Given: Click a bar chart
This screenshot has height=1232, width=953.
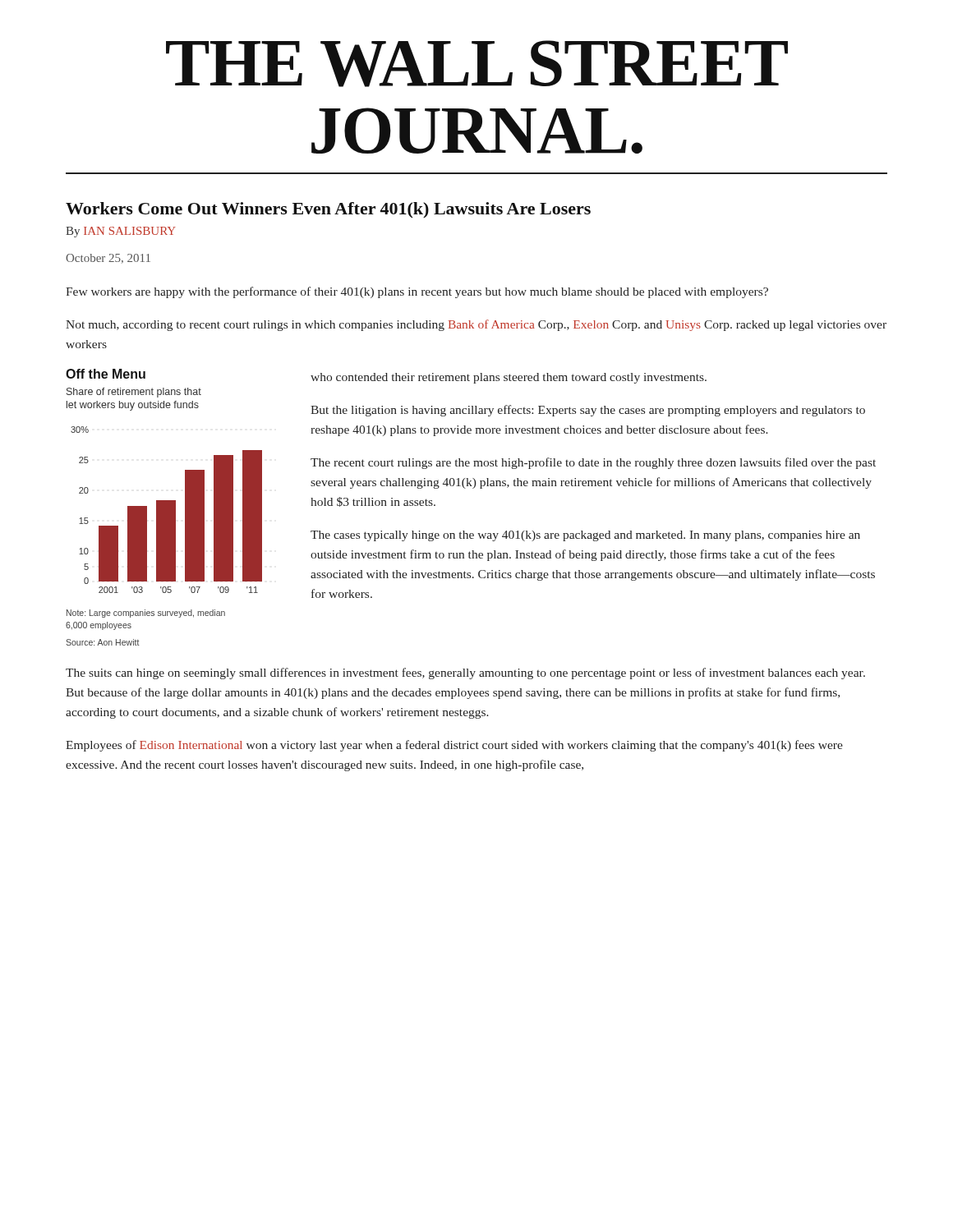Looking at the screenshot, I should pyautogui.click(x=177, y=508).
